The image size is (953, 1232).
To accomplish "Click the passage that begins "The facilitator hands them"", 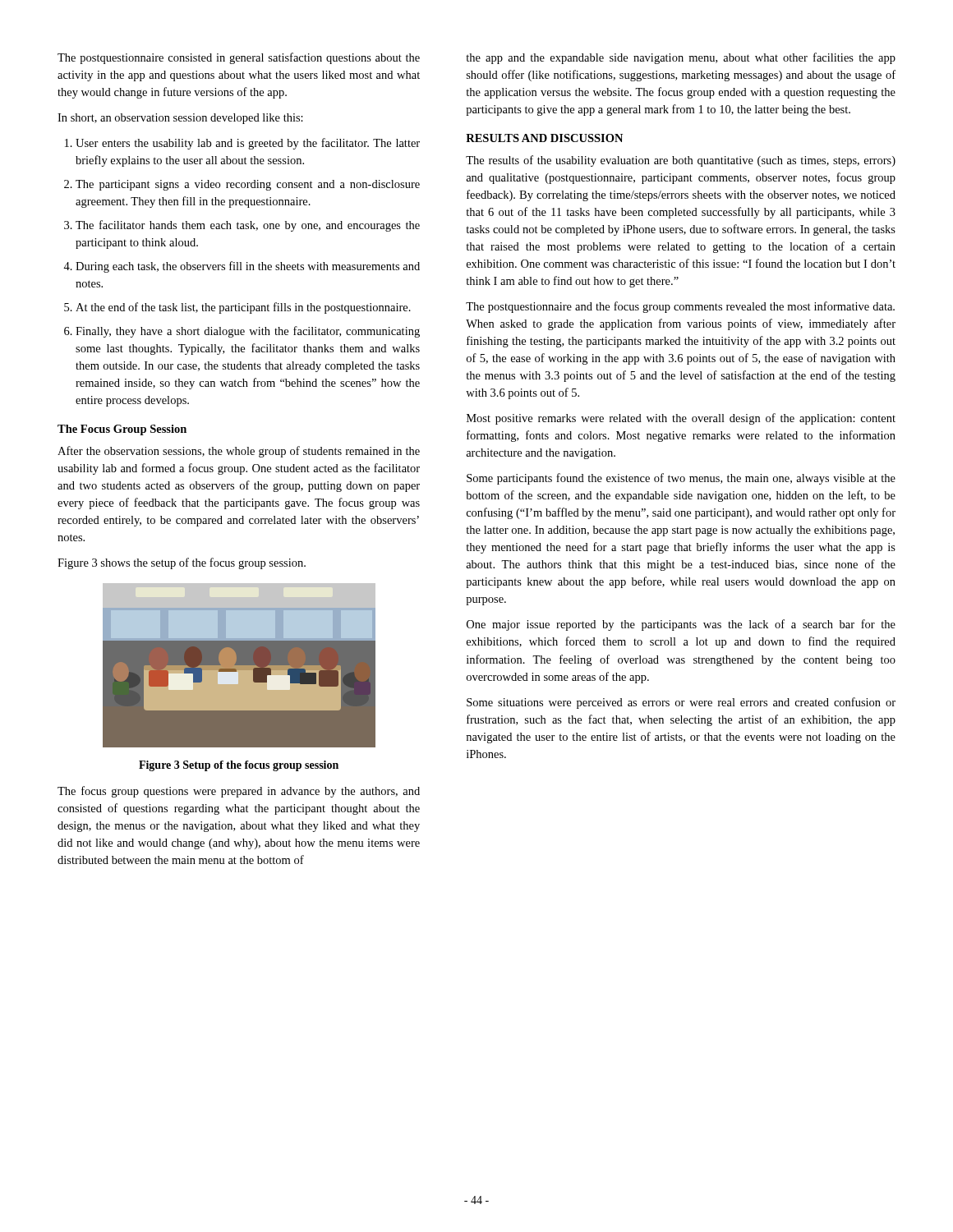I will (x=248, y=234).
